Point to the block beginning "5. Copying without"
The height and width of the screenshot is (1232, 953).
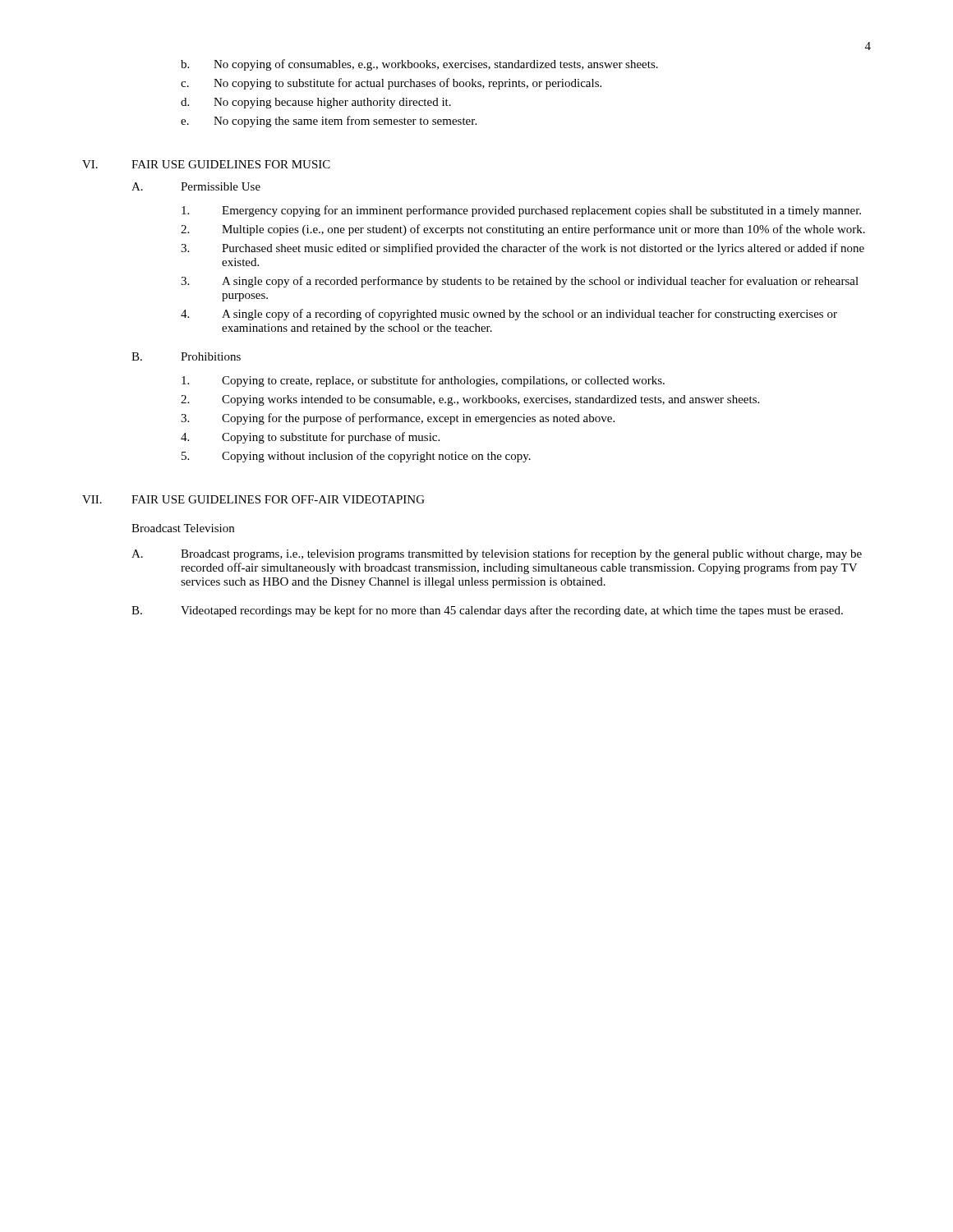(526, 456)
